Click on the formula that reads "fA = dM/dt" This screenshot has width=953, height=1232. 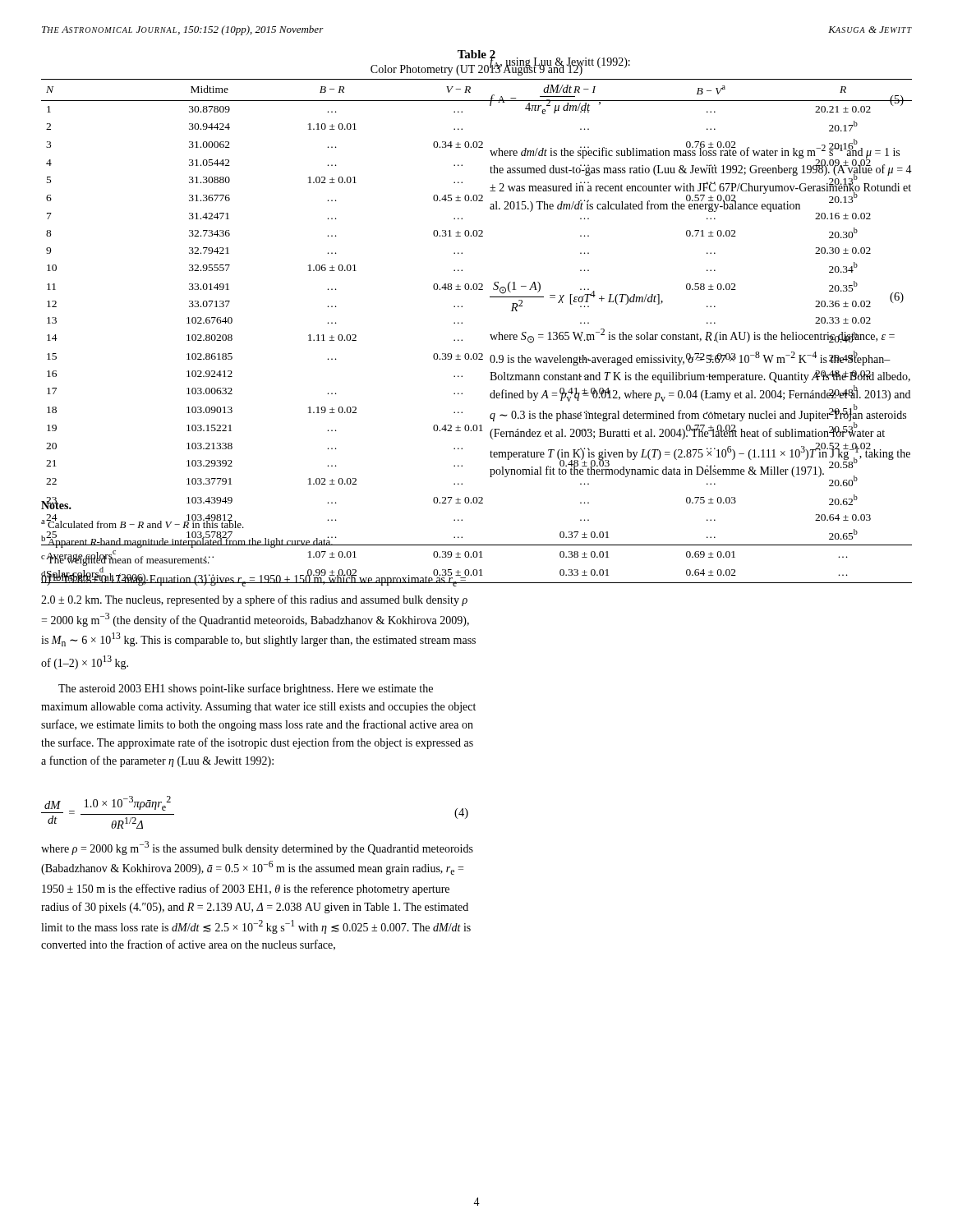(697, 100)
